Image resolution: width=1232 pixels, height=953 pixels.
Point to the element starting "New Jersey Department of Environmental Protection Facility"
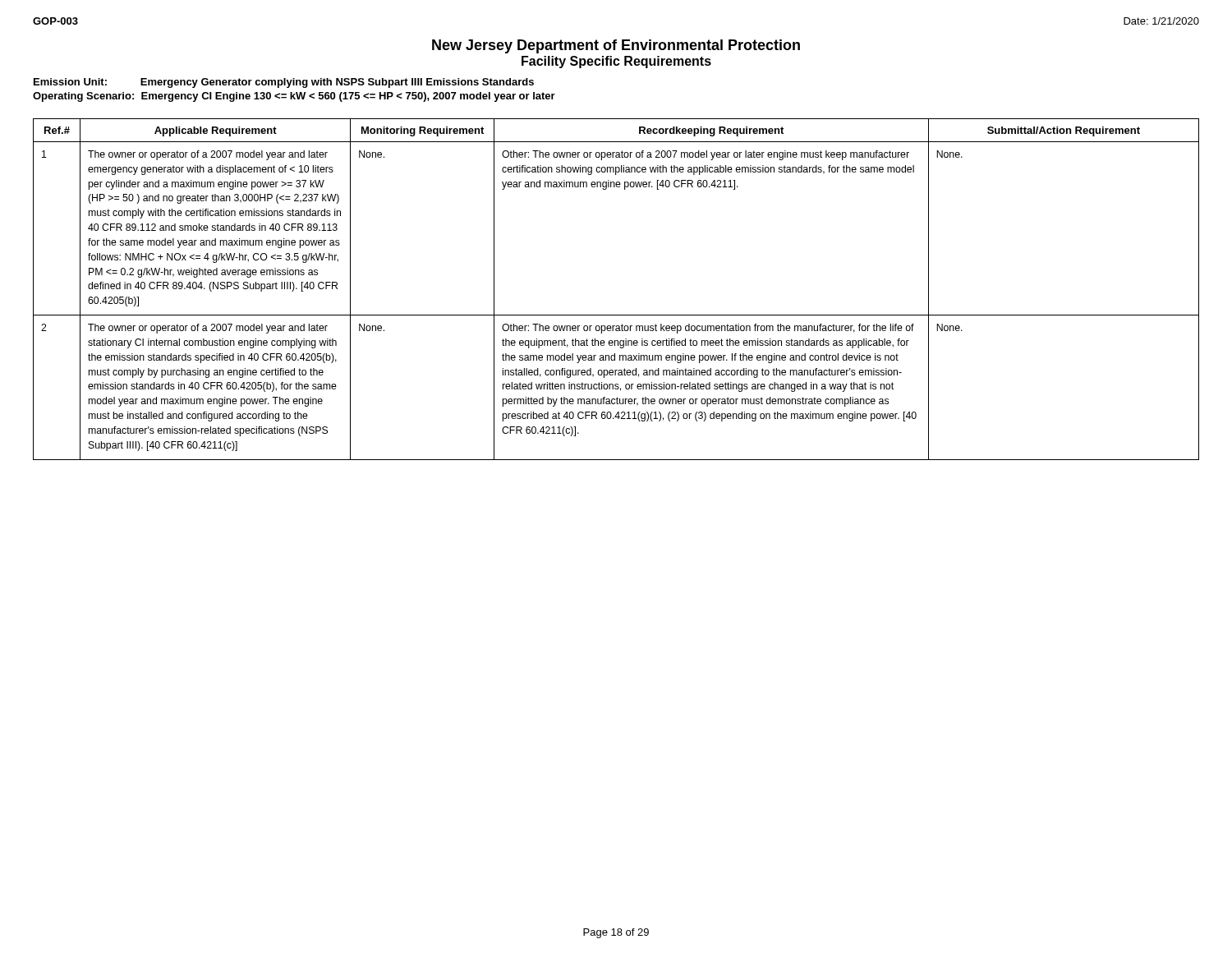pyautogui.click(x=616, y=53)
